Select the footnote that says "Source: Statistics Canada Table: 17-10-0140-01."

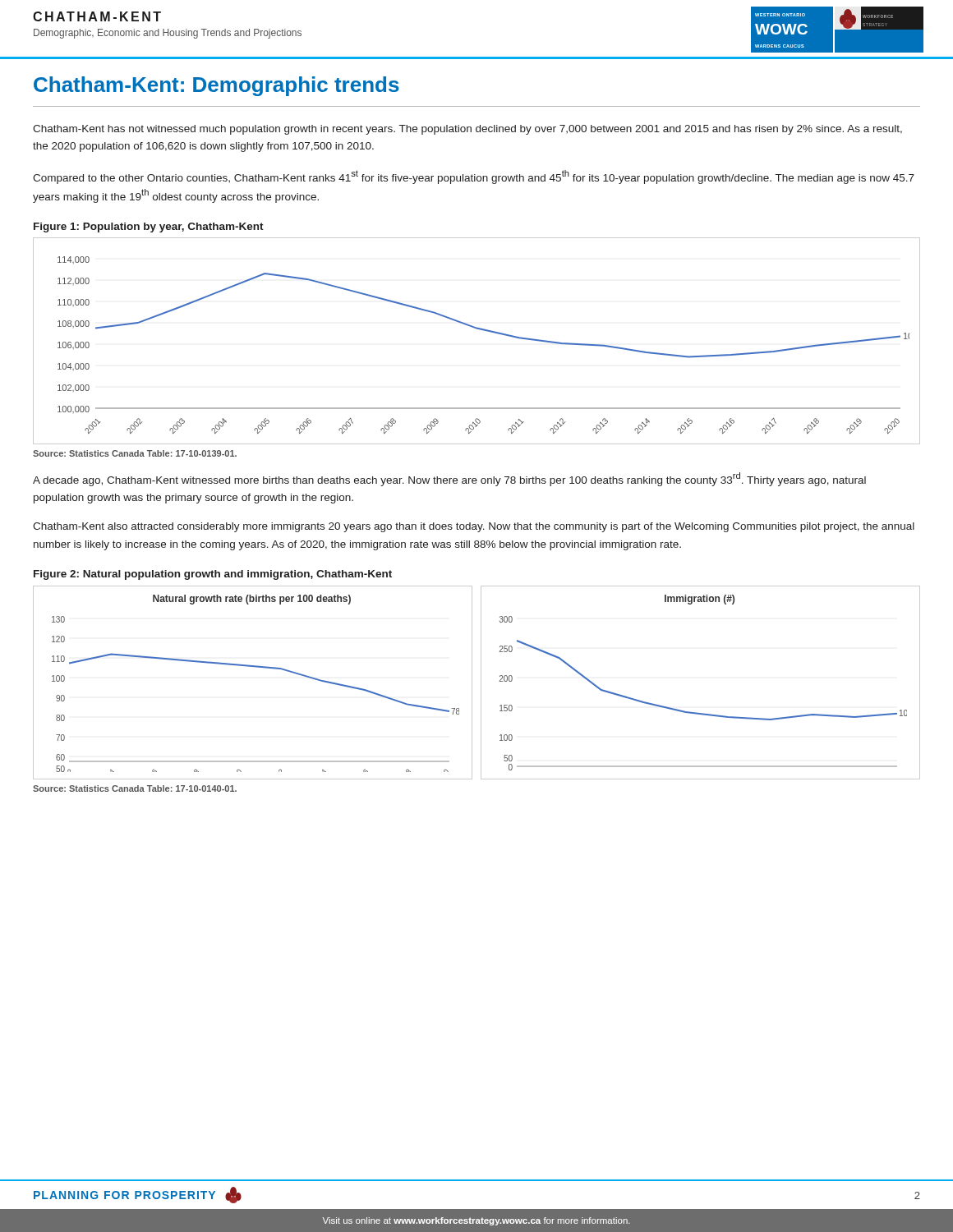[135, 789]
